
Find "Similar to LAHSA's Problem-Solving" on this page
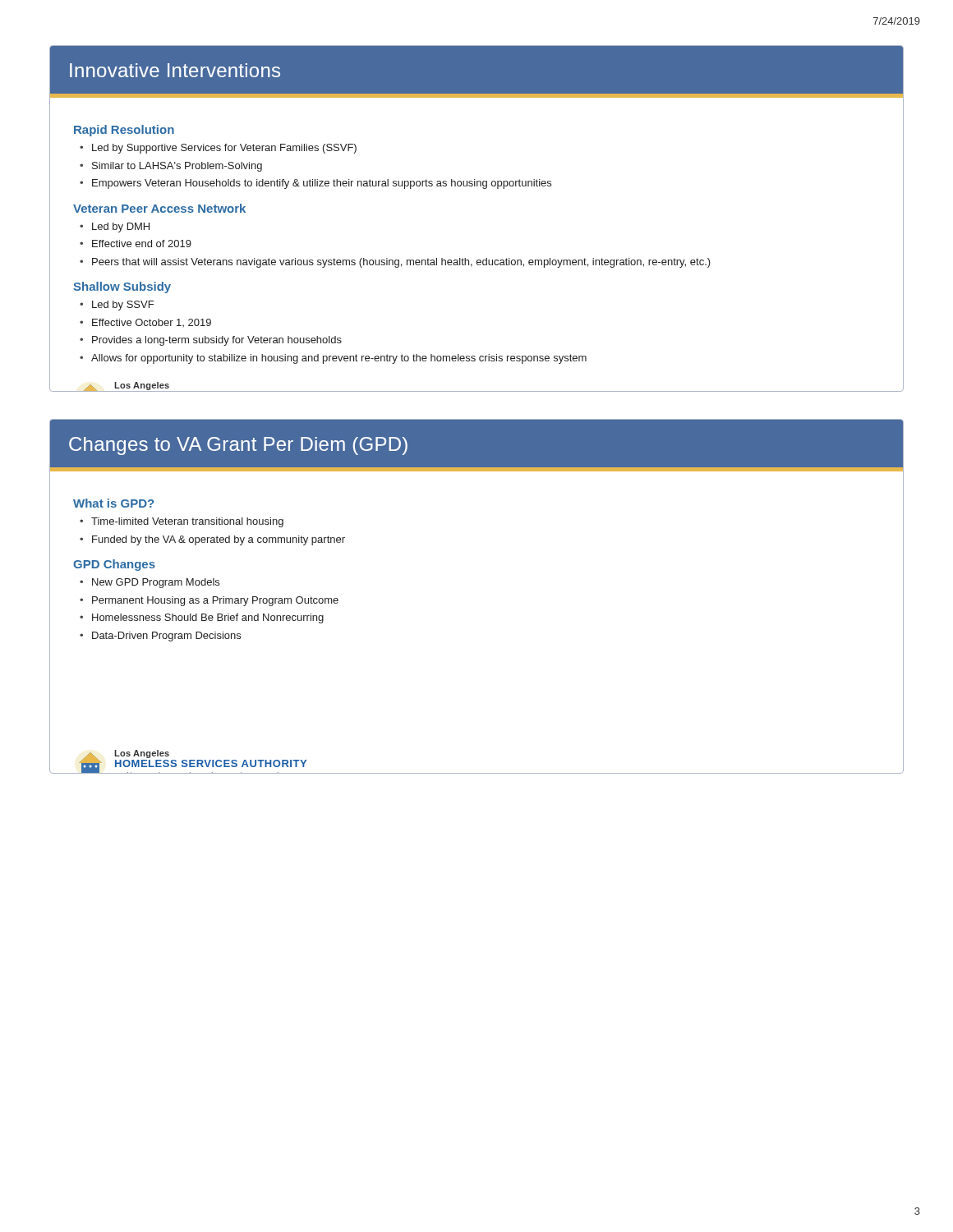pos(177,165)
